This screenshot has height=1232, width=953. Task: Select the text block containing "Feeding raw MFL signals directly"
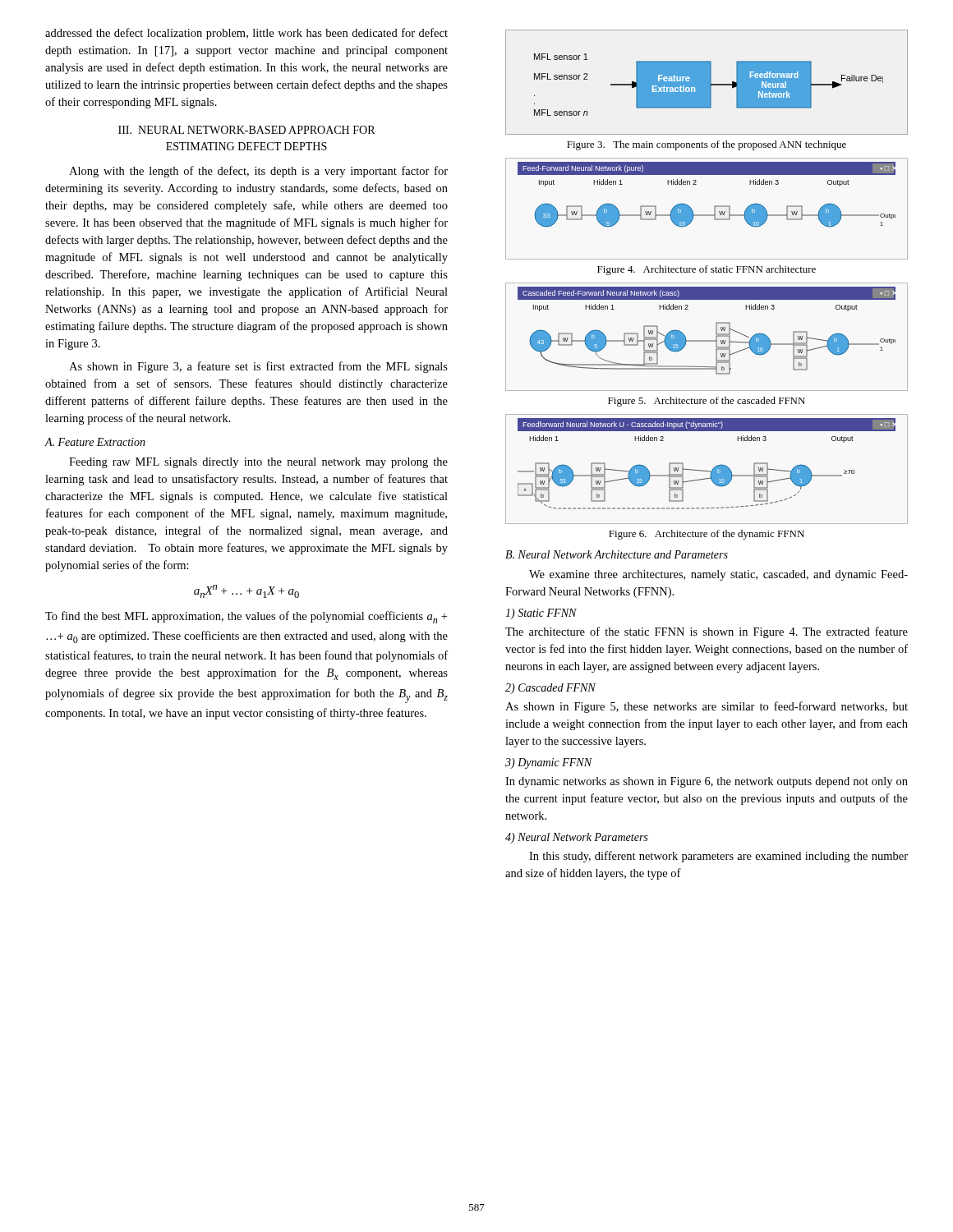click(x=246, y=513)
